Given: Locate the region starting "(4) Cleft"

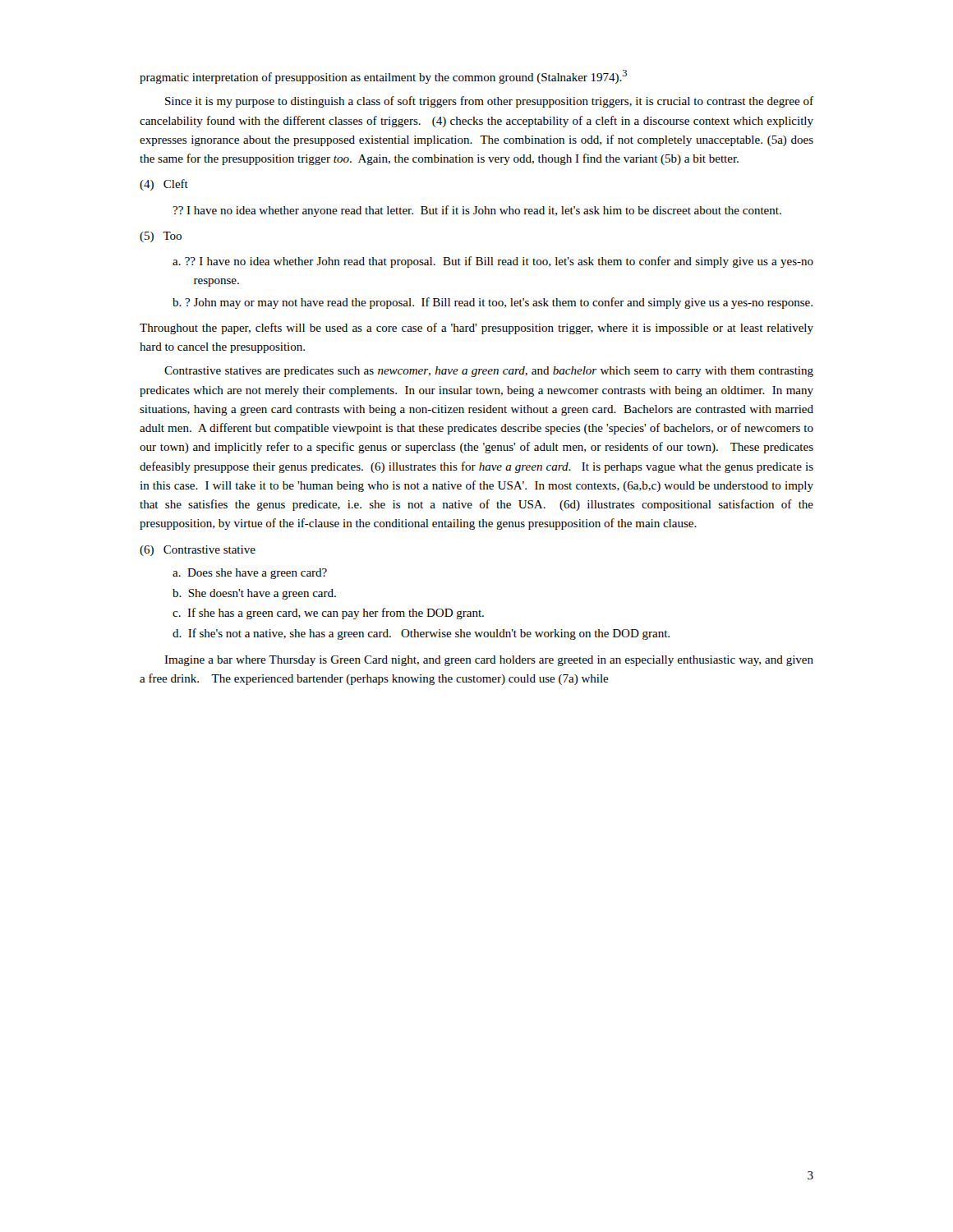Looking at the screenshot, I should pos(164,185).
